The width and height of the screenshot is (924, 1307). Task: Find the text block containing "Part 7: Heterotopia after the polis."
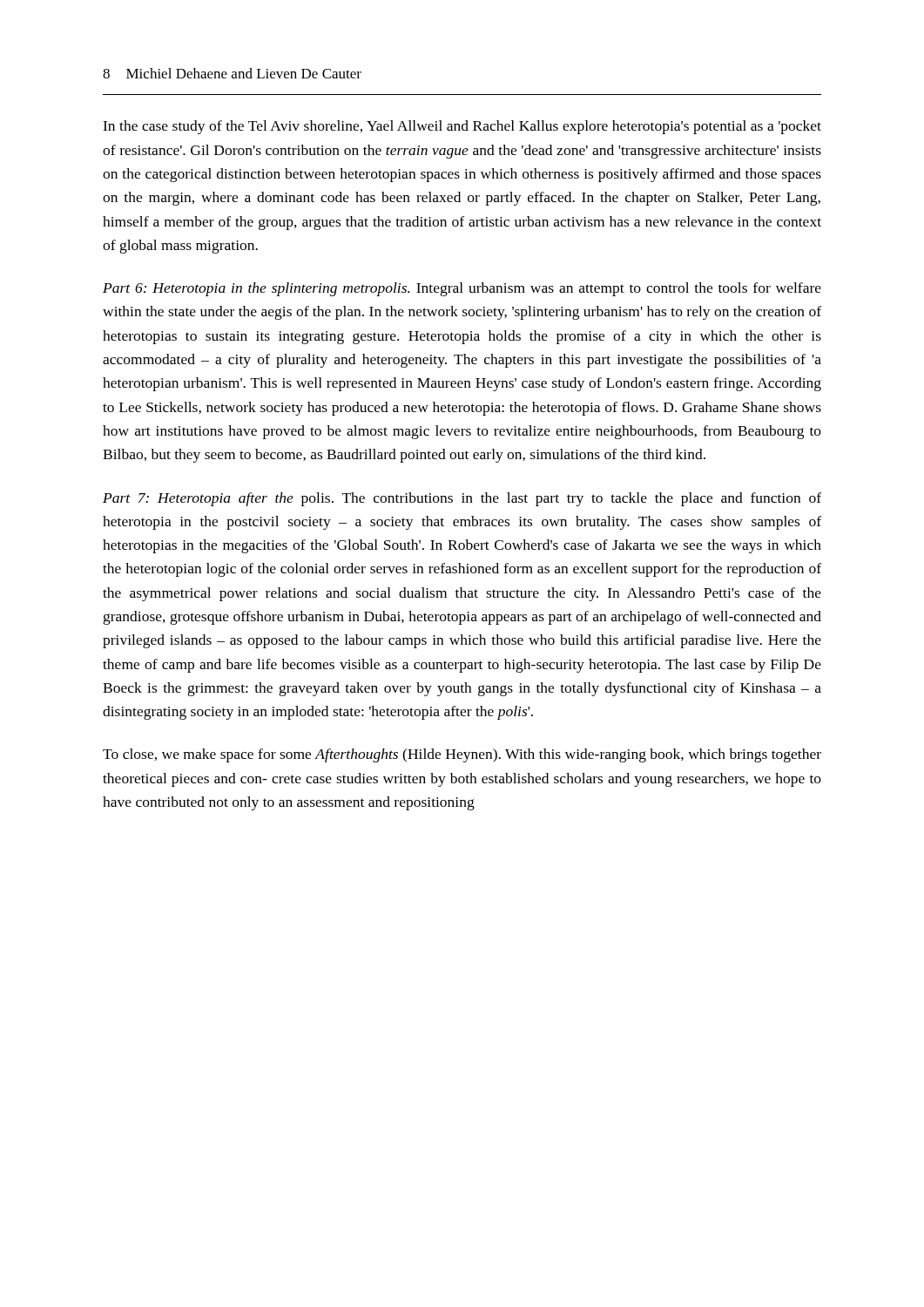click(462, 604)
